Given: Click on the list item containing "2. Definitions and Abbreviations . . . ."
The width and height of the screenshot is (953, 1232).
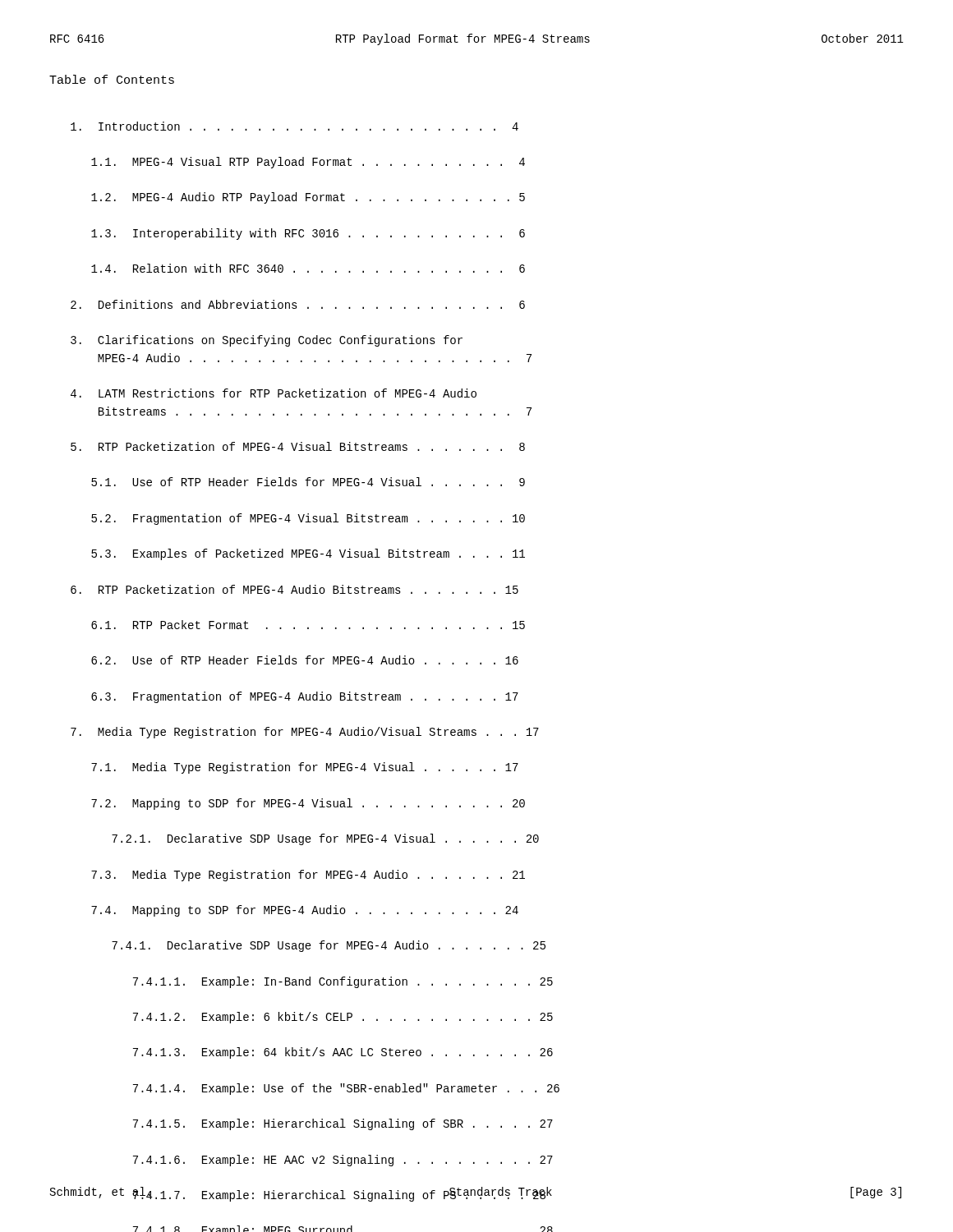Looking at the screenshot, I should tap(287, 305).
